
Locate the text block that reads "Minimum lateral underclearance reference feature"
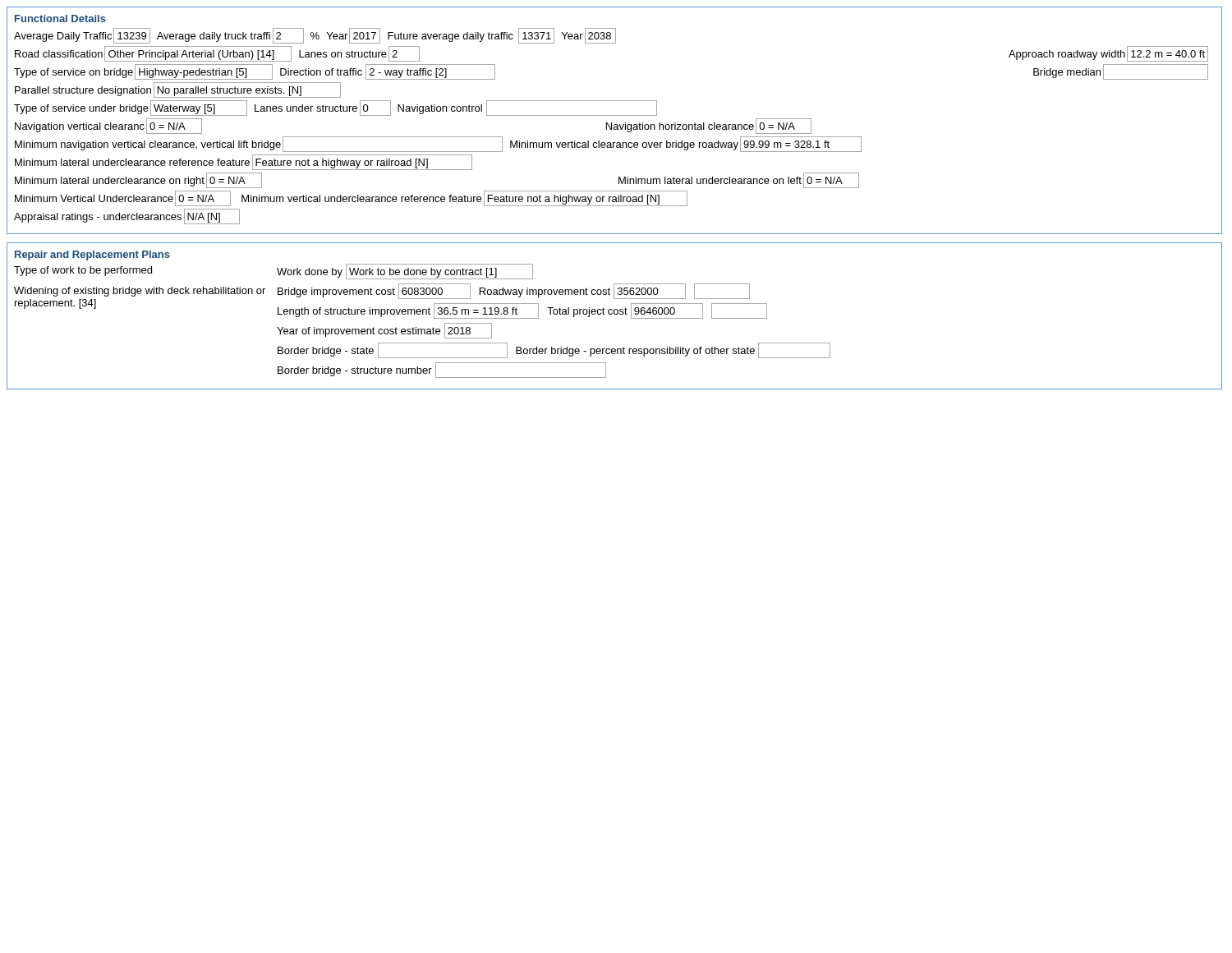pyautogui.click(x=244, y=162)
